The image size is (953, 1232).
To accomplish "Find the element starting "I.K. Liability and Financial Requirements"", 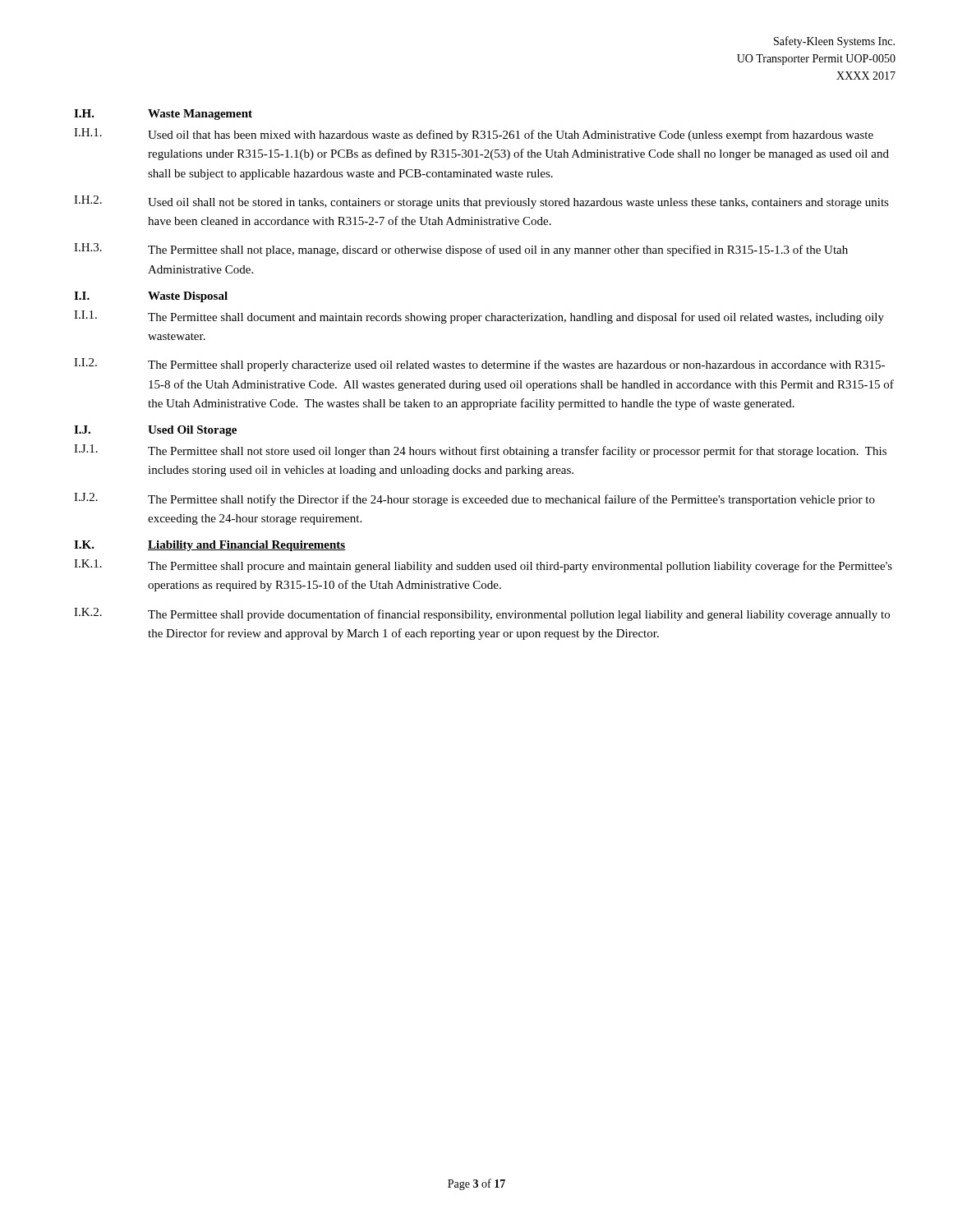I will pos(210,545).
